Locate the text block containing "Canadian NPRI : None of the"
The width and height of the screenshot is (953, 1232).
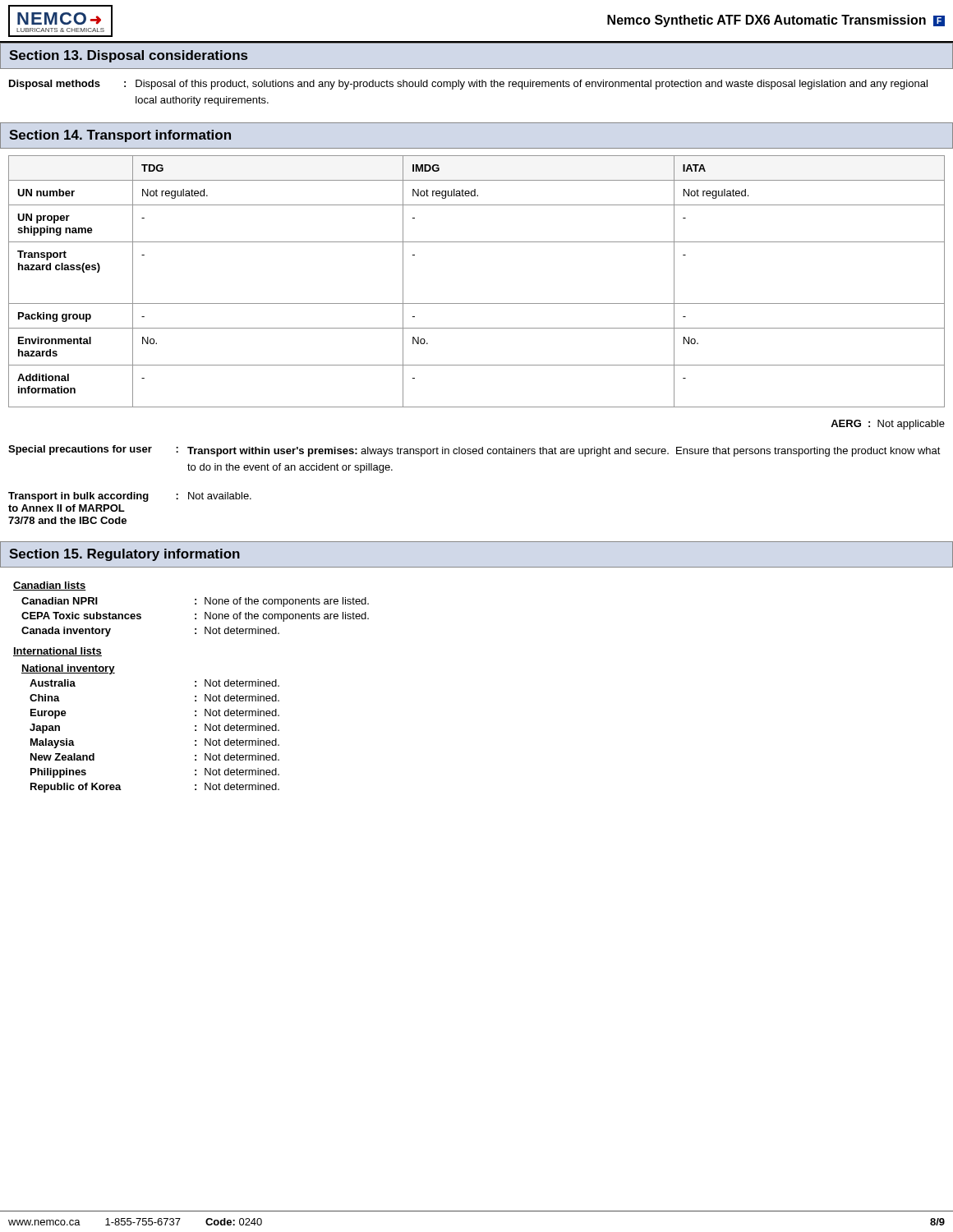[x=195, y=602]
